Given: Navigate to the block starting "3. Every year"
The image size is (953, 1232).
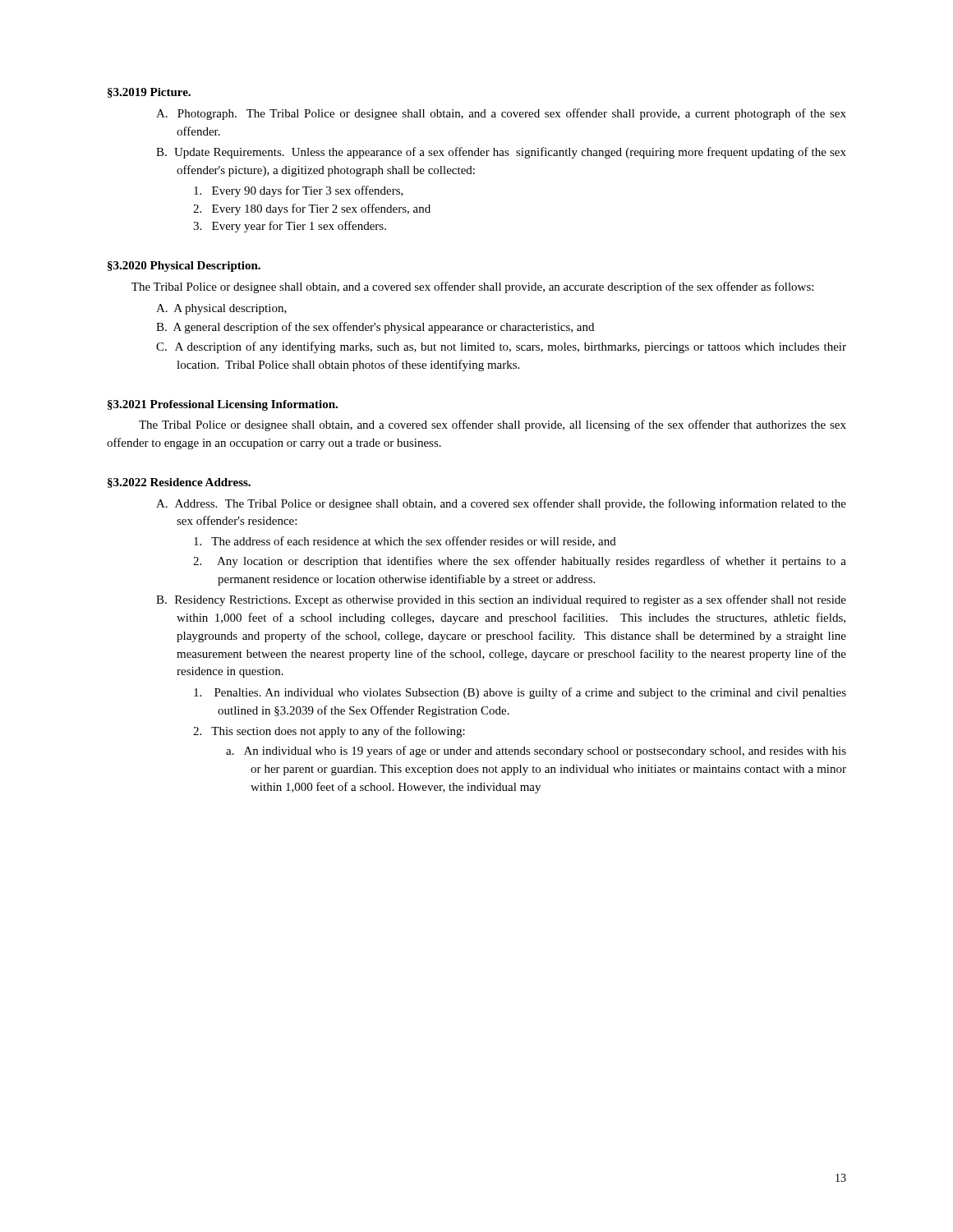Looking at the screenshot, I should [290, 226].
